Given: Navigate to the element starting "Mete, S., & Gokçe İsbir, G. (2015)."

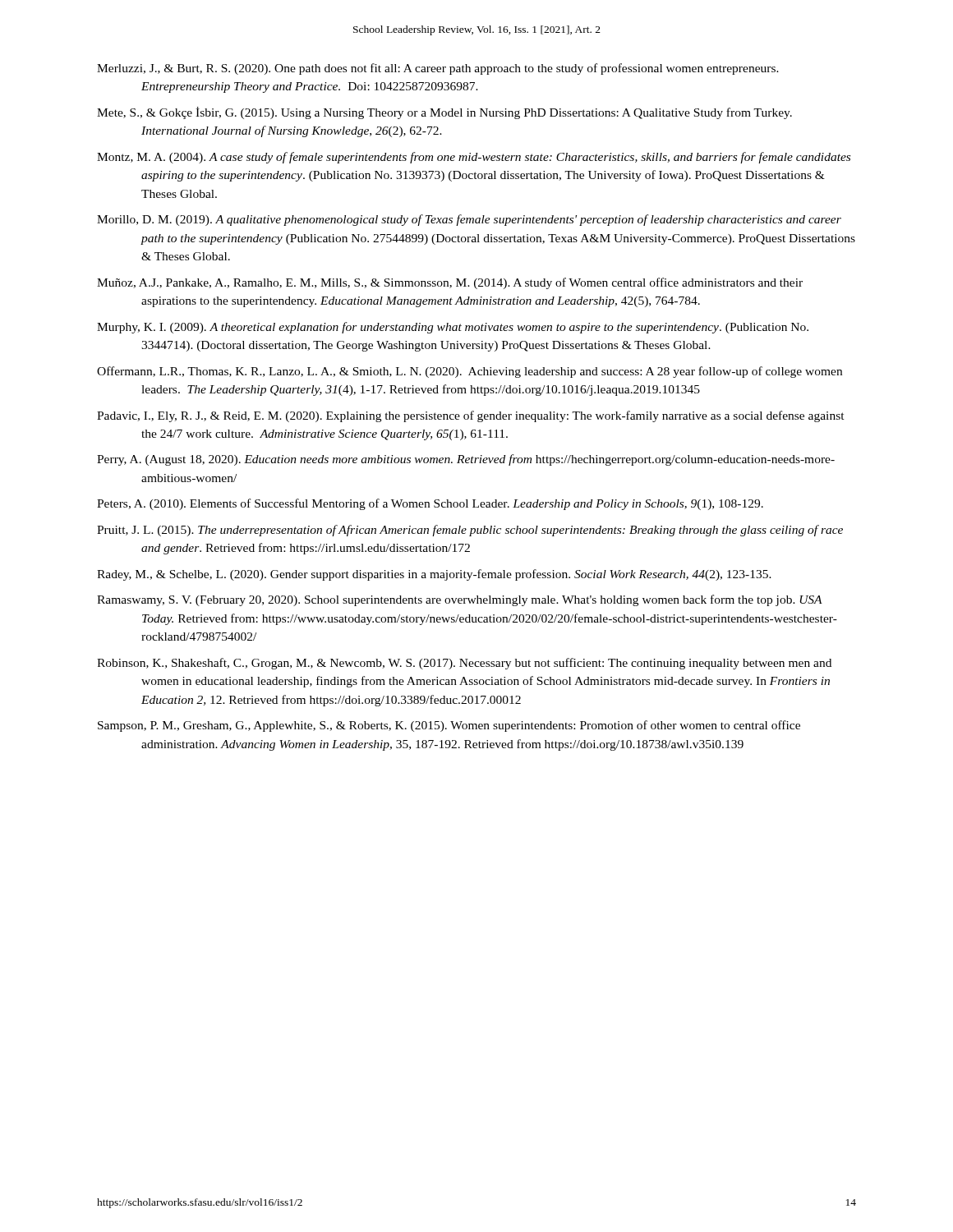Looking at the screenshot, I should tap(445, 121).
